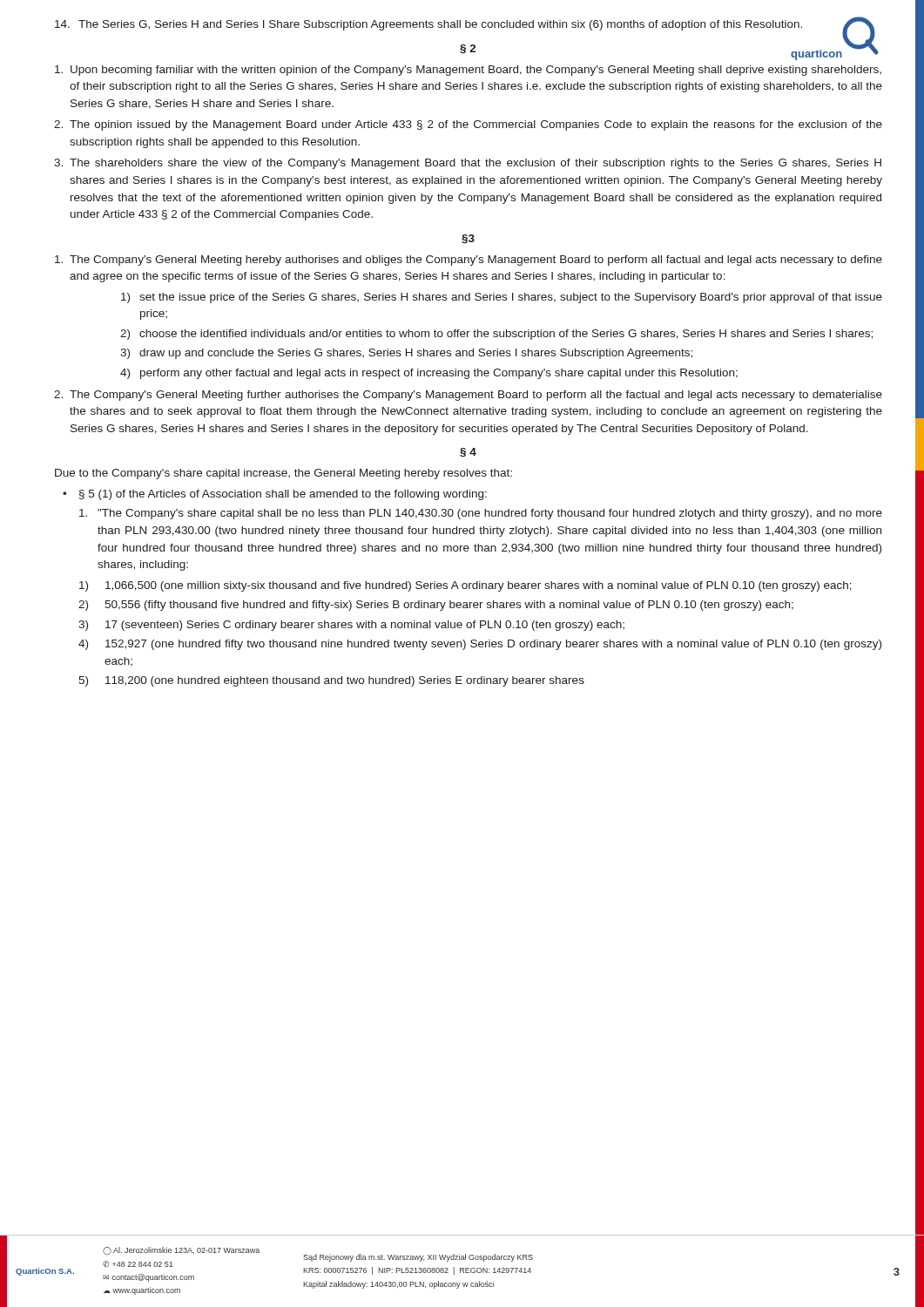Point to the block beginning "Upon becoming familiar with the"
The height and width of the screenshot is (1307, 924).
(468, 86)
